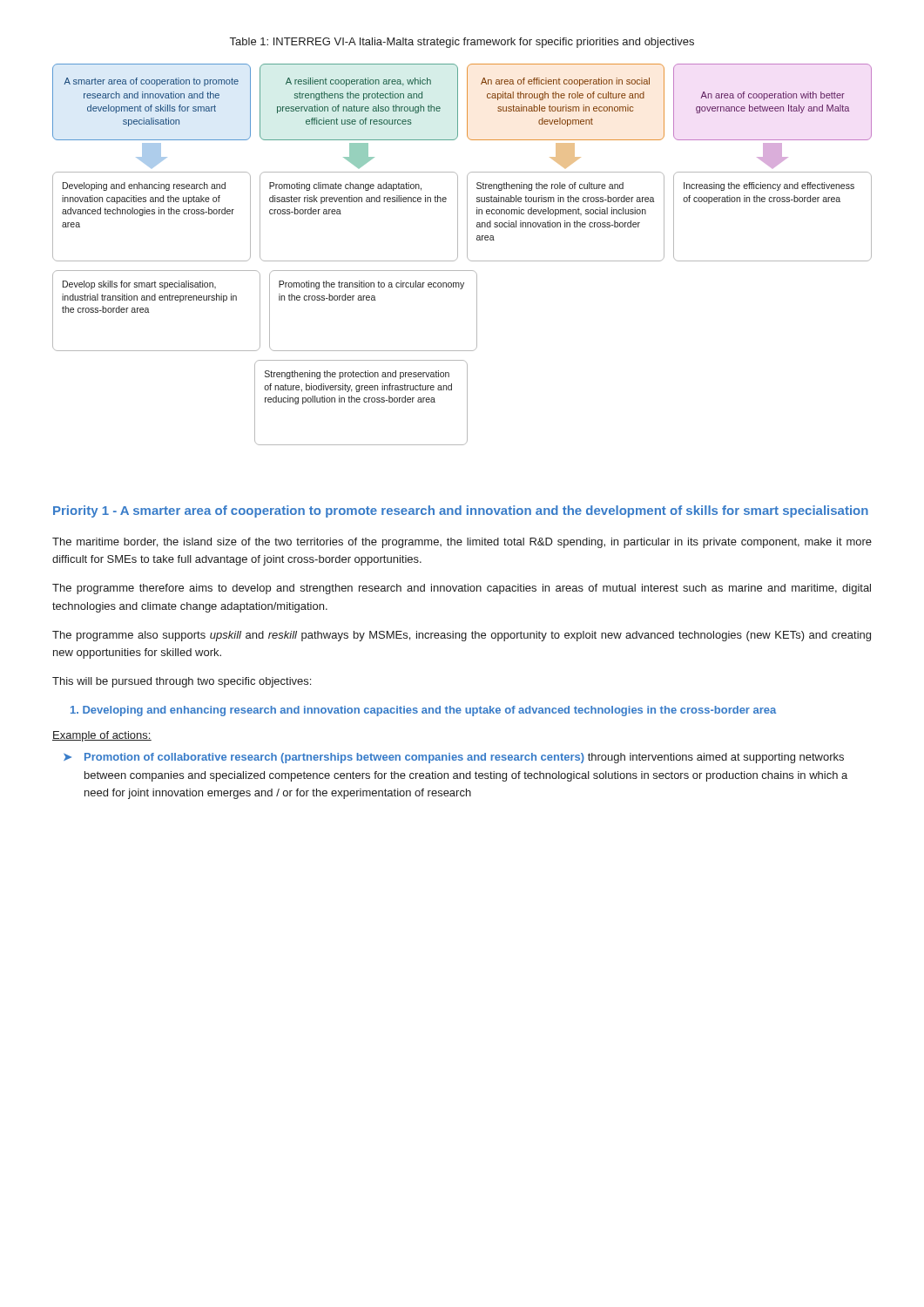Image resolution: width=924 pixels, height=1307 pixels.
Task: Point to the element starting "Example of actions:"
Action: point(102,735)
